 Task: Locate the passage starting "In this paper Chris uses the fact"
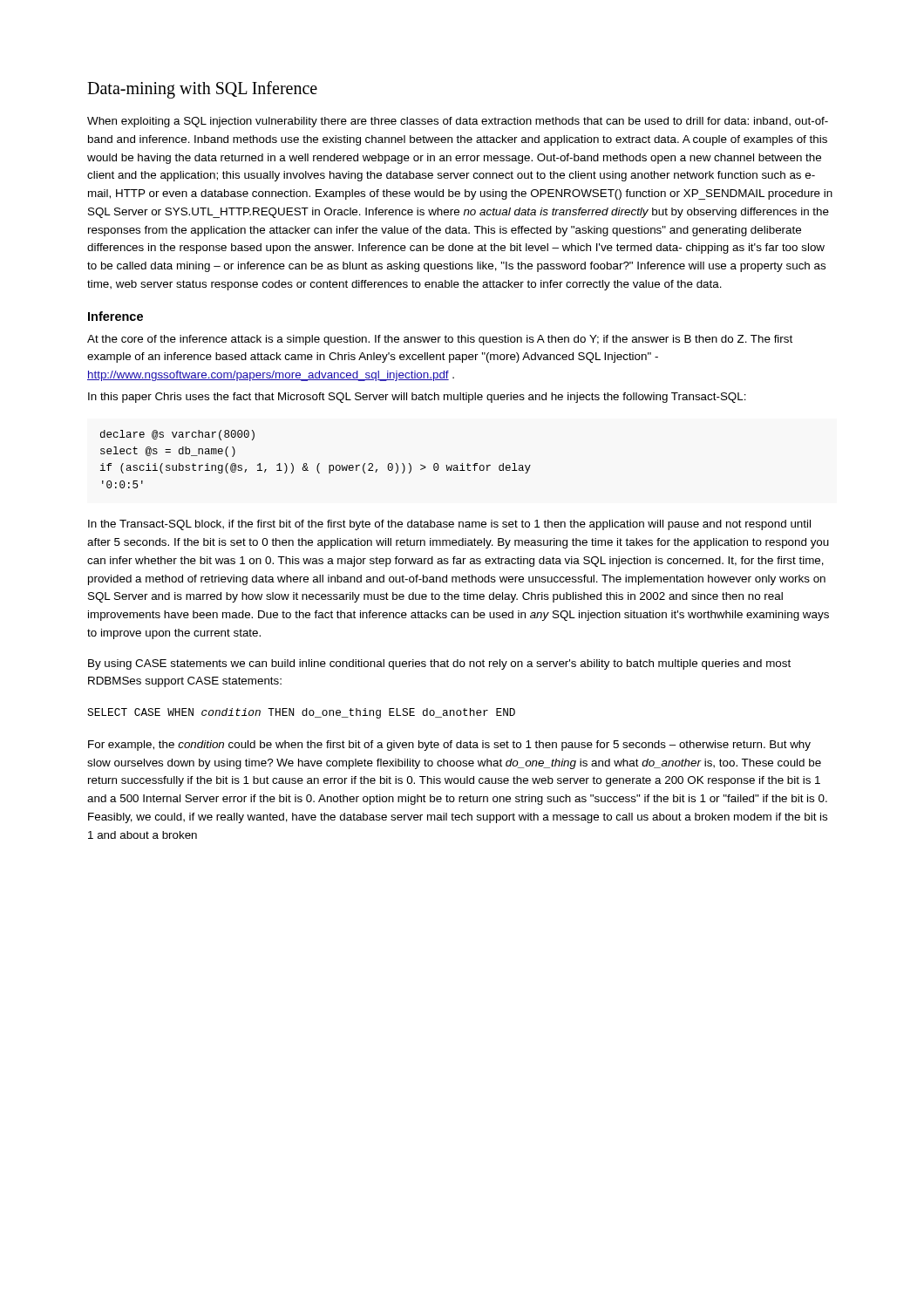[x=417, y=396]
